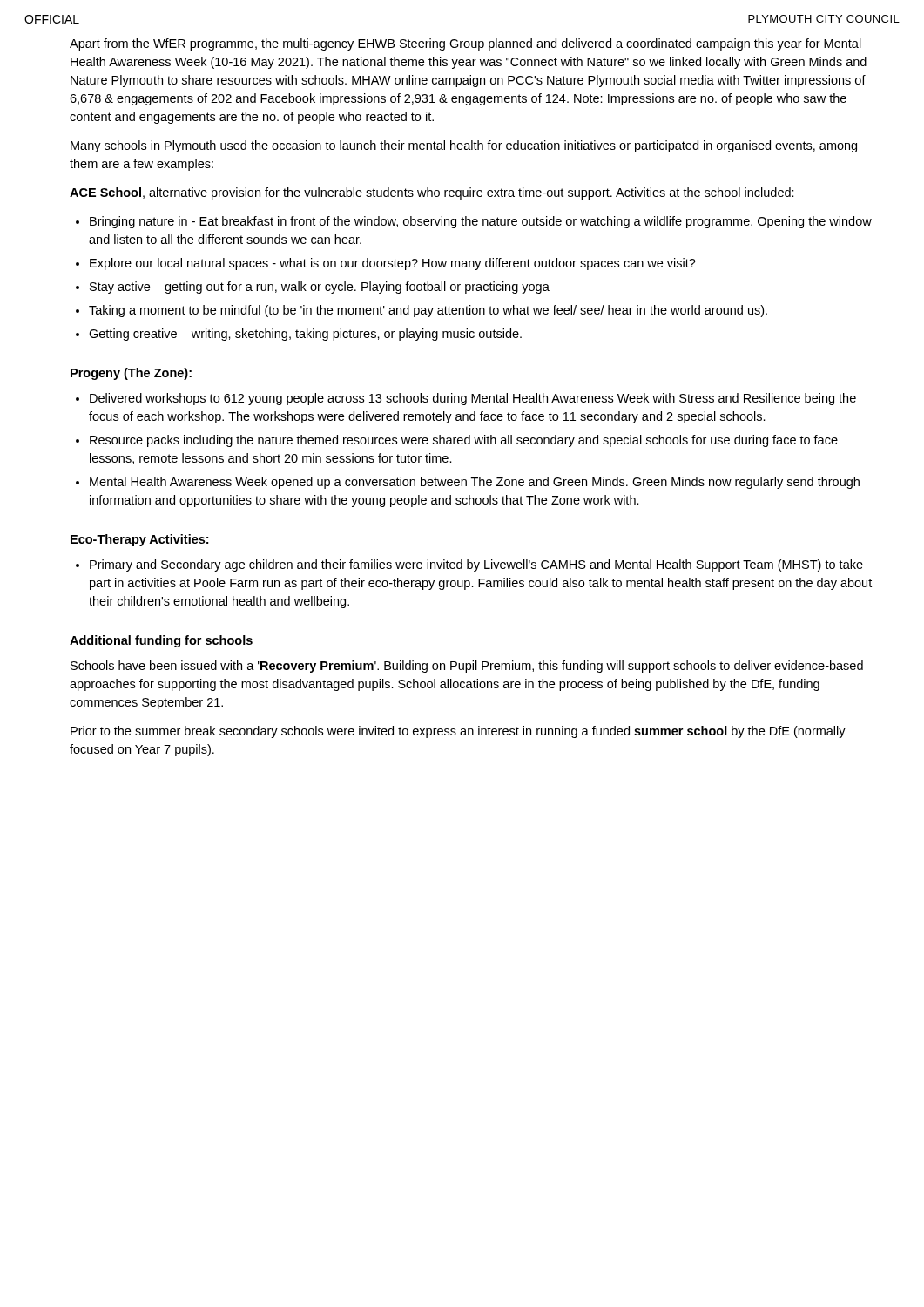Point to the block beginning "Primary and Secondary age"
Image resolution: width=924 pixels, height=1307 pixels.
coord(480,583)
